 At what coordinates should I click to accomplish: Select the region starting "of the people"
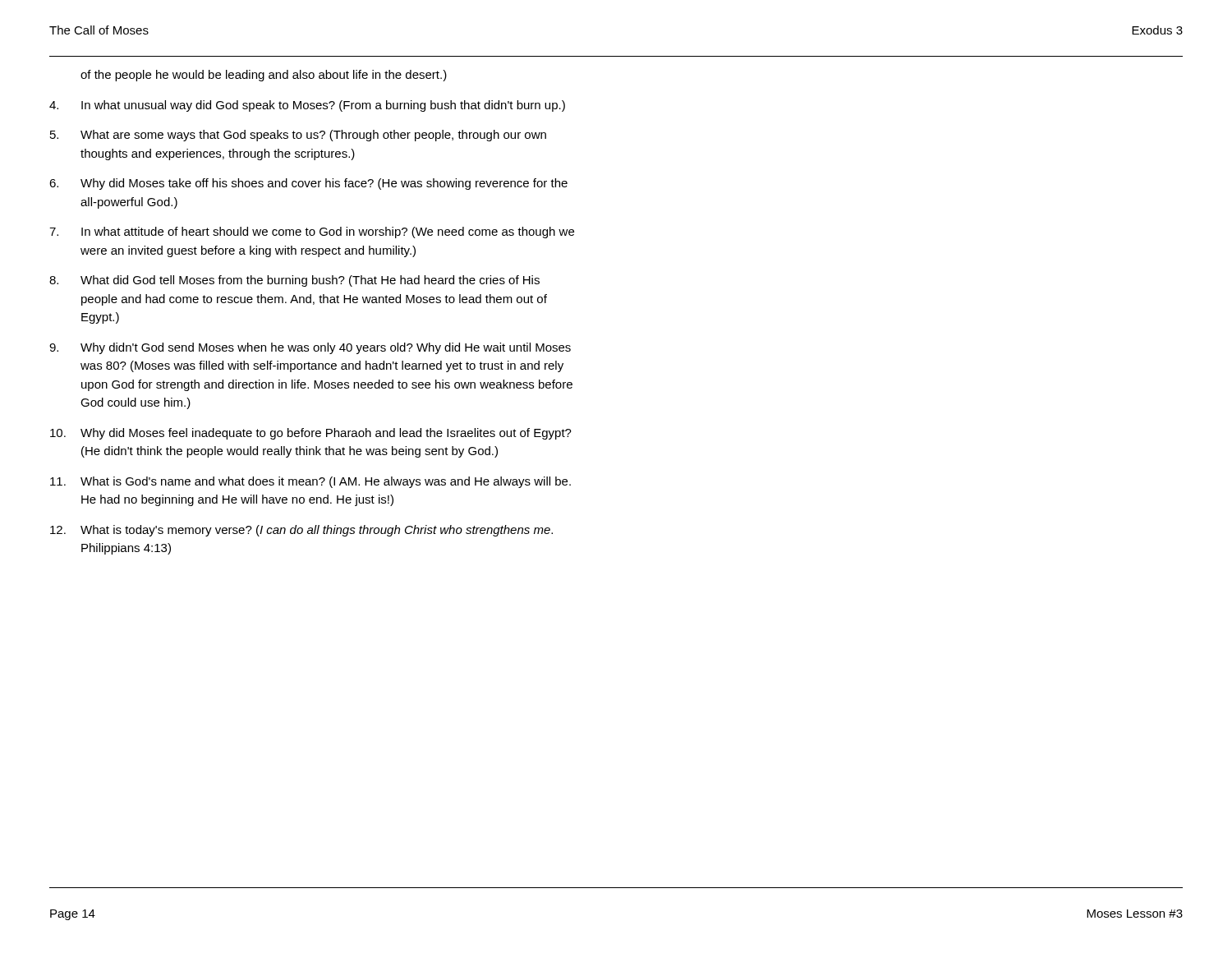coord(264,74)
